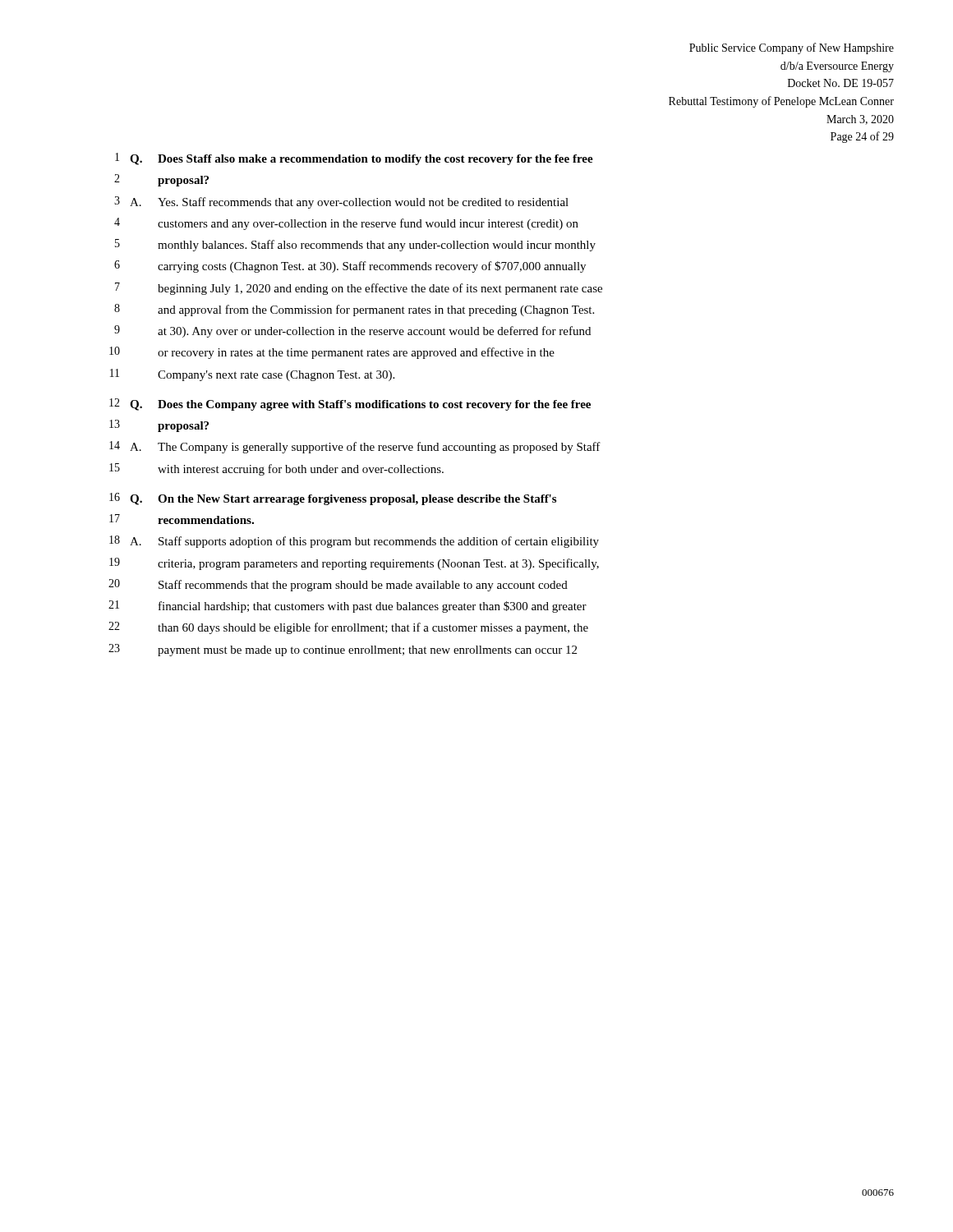This screenshot has width=953, height=1232.
Task: Find the text block with the text "12 Q. Does the"
Action: (x=476, y=415)
